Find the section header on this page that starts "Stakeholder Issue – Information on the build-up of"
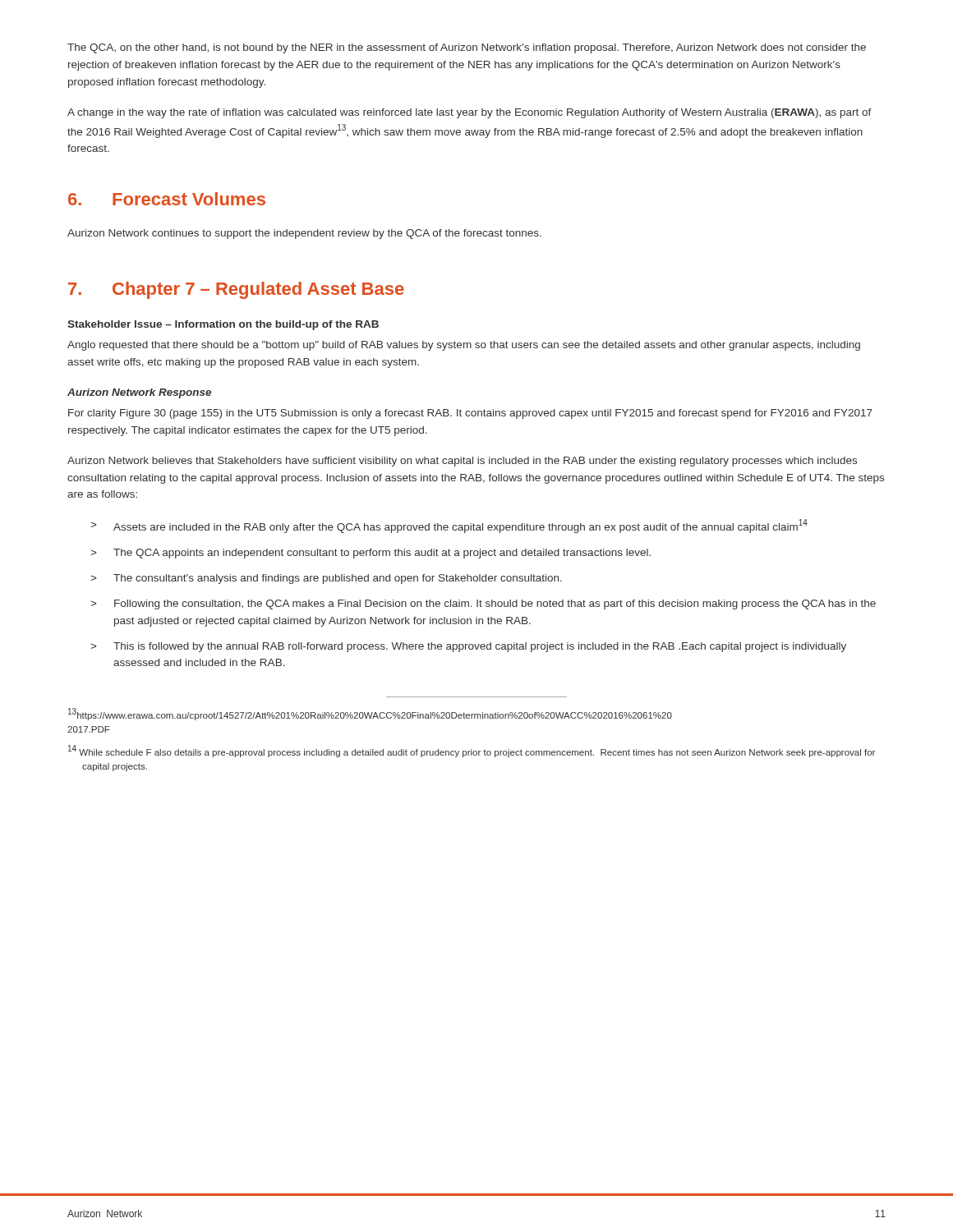The height and width of the screenshot is (1232, 953). tap(223, 324)
